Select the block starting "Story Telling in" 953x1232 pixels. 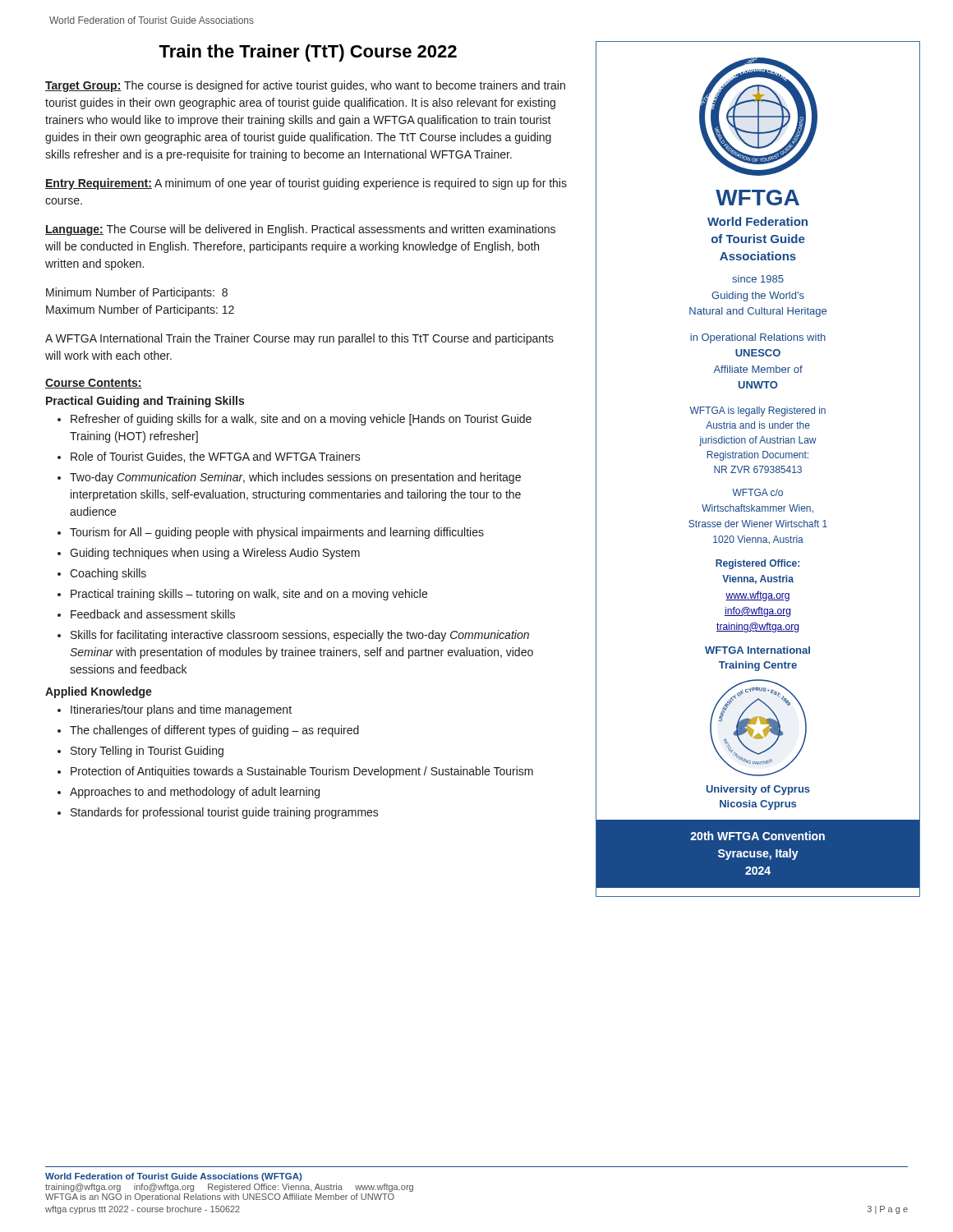(147, 751)
